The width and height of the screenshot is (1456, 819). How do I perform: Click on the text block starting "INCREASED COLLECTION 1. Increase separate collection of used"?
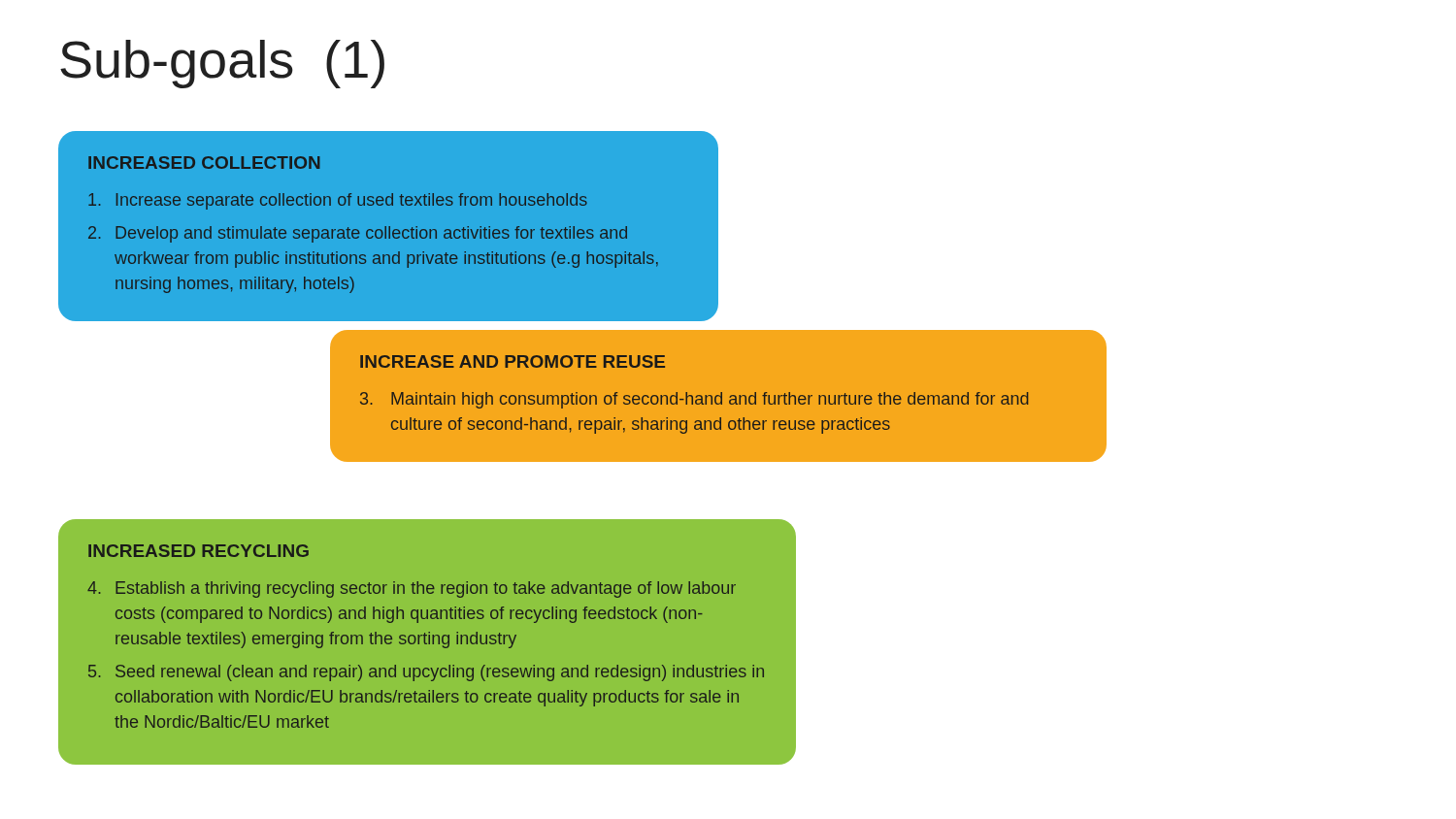(388, 224)
